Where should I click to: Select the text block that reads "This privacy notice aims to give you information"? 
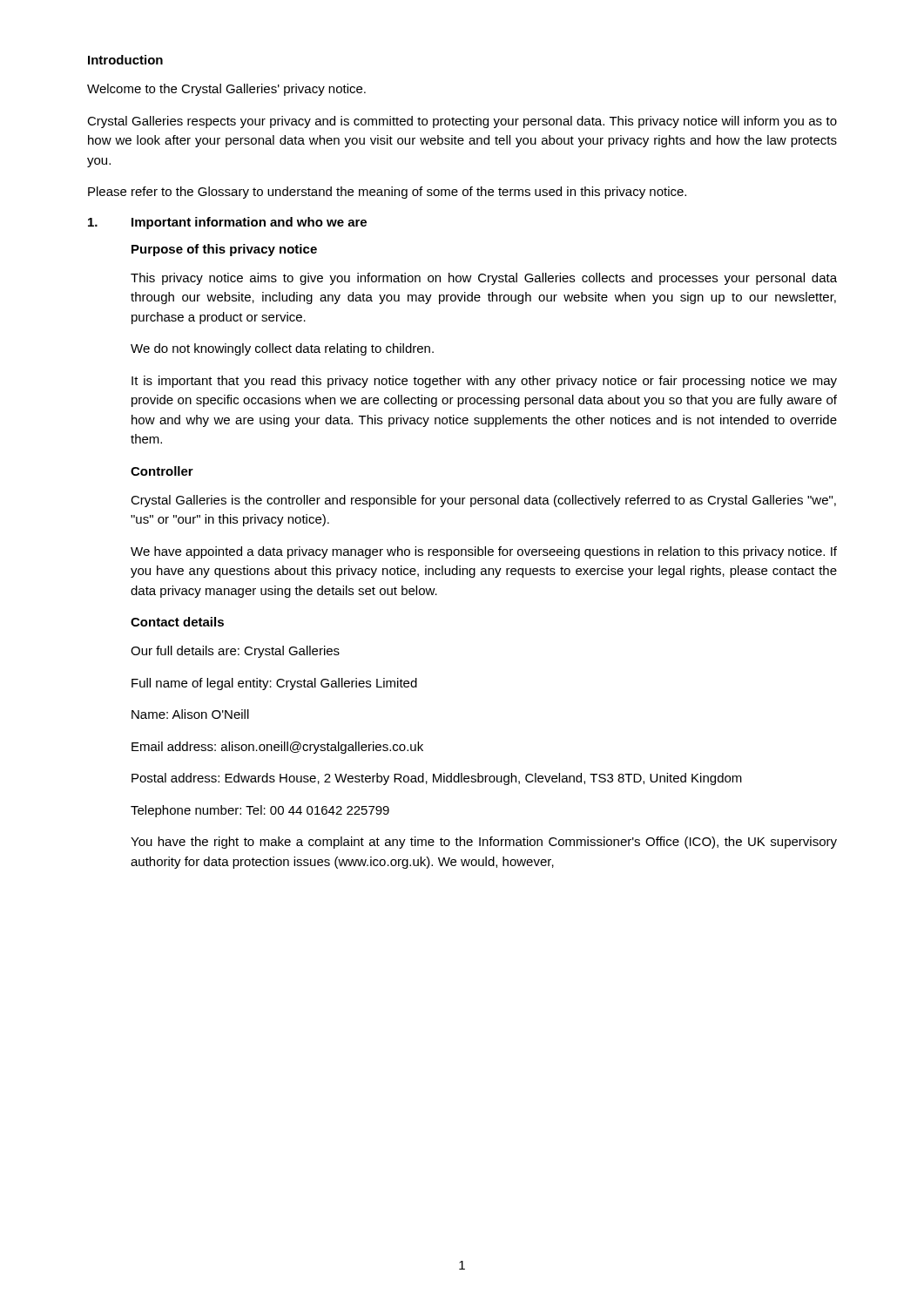point(484,297)
